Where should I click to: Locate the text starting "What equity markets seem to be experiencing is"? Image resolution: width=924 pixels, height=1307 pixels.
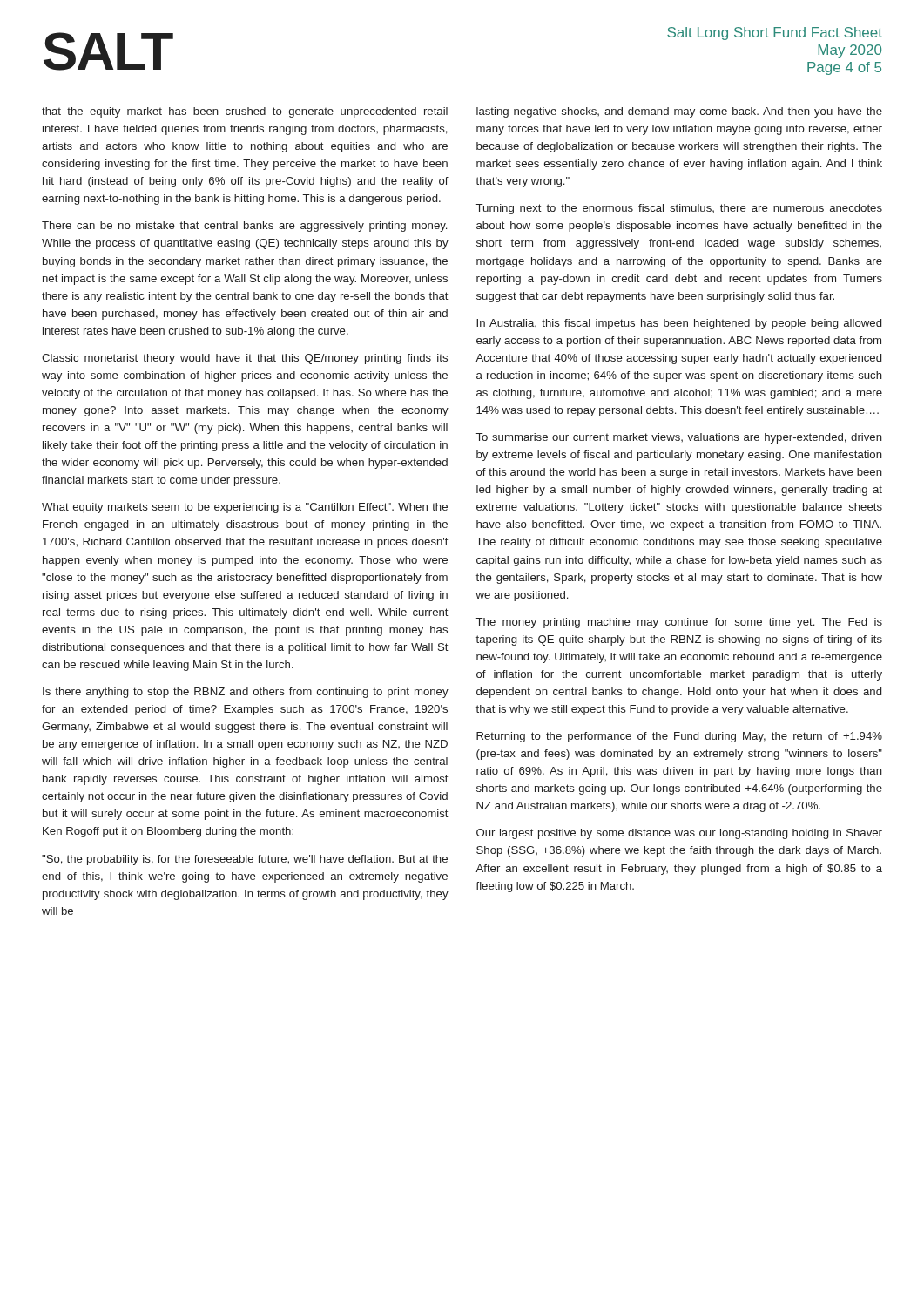[x=245, y=586]
